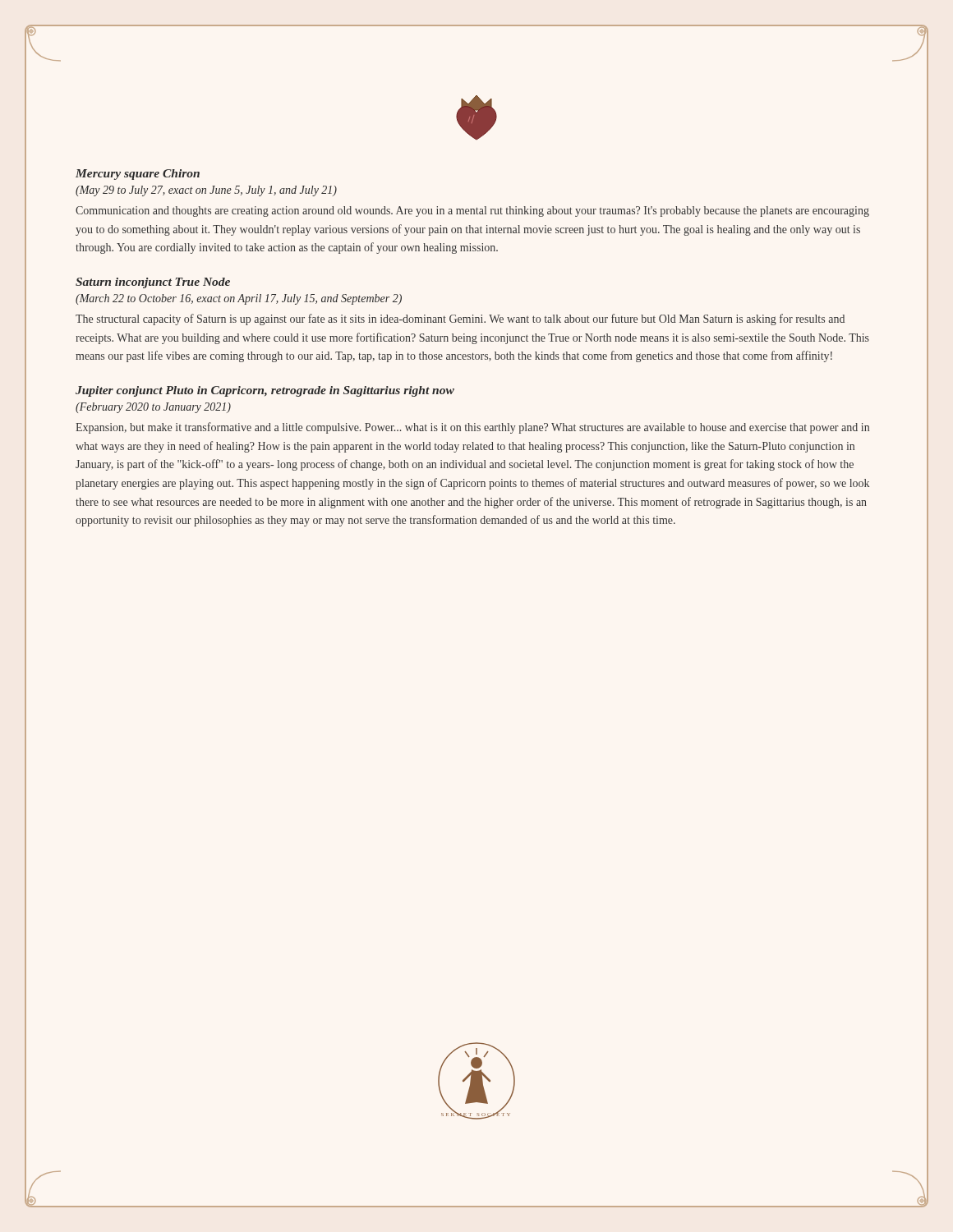Click where it says "Mercury square Chiron"
Screen dimensions: 1232x953
point(138,173)
